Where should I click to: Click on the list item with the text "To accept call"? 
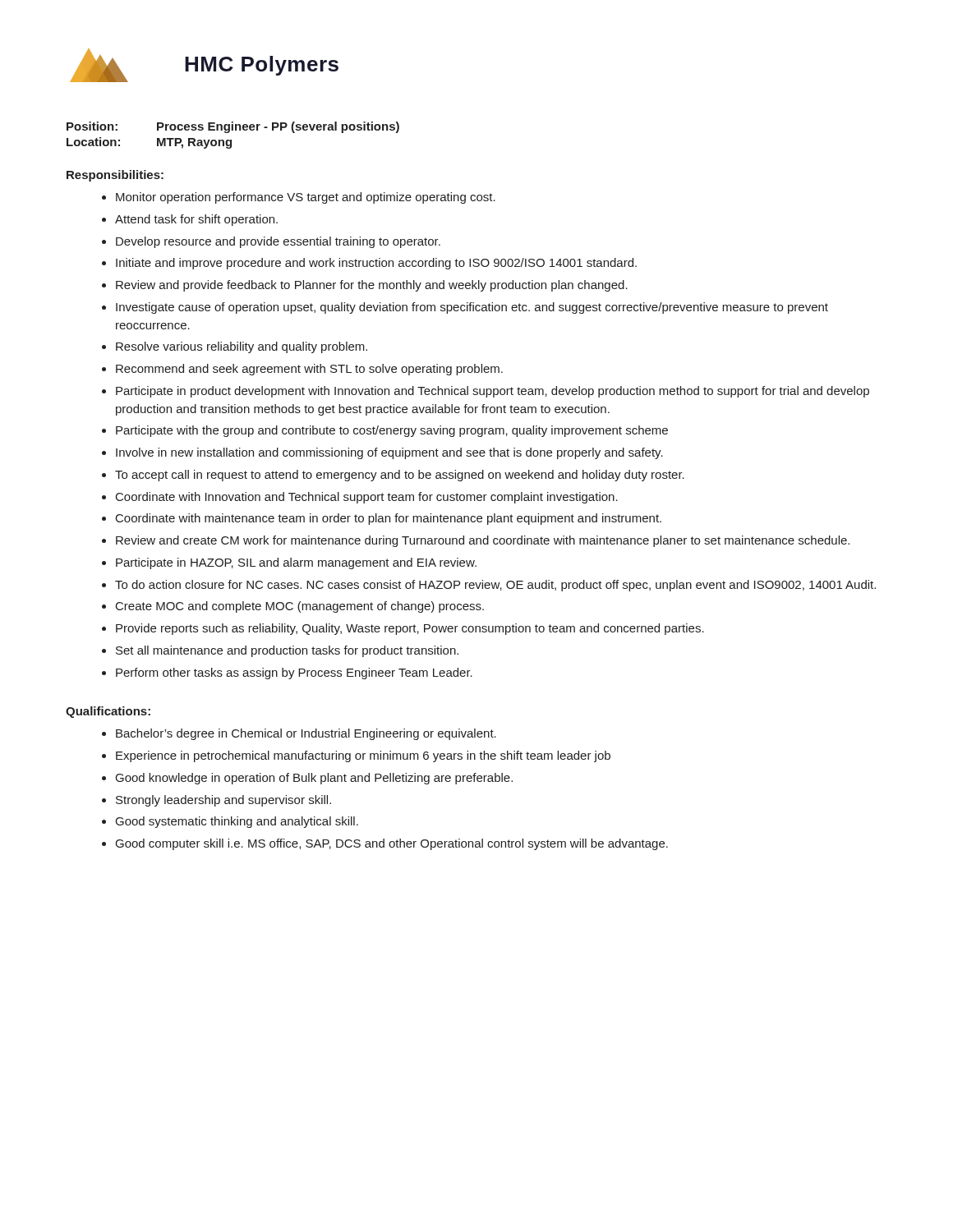[x=400, y=474]
